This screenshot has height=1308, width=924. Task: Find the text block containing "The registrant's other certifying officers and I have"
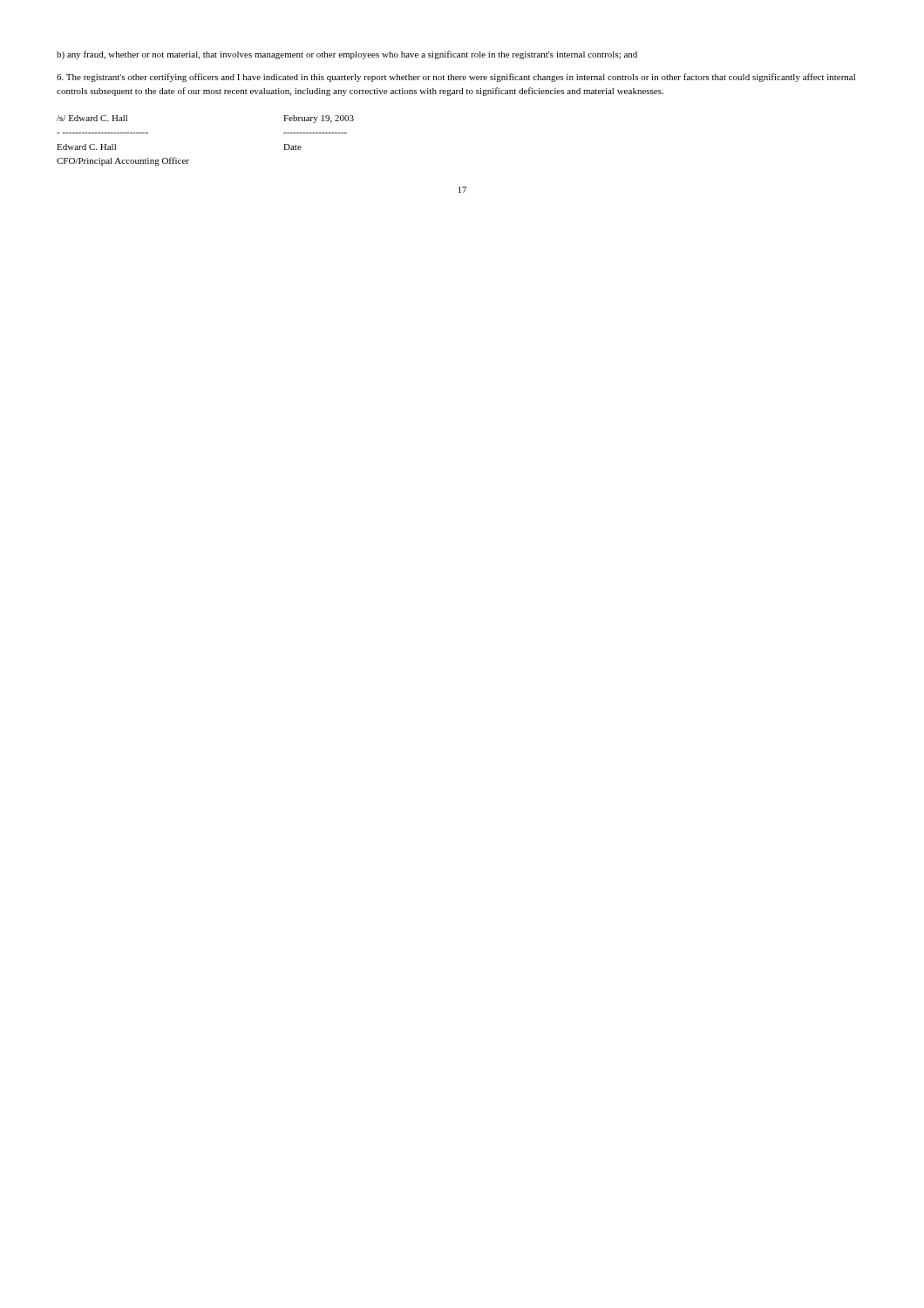[456, 84]
